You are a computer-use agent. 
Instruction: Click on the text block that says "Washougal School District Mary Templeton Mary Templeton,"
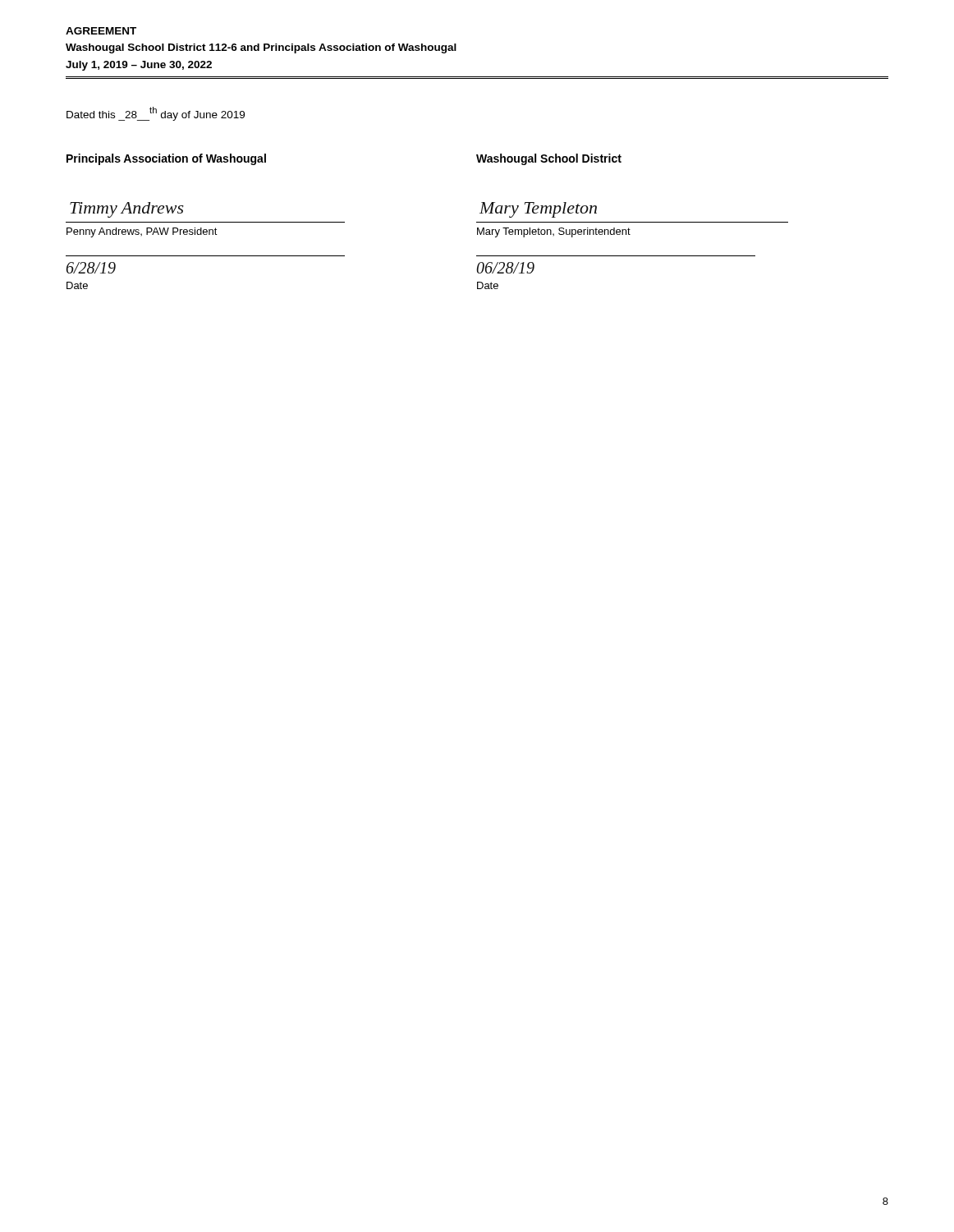681,222
